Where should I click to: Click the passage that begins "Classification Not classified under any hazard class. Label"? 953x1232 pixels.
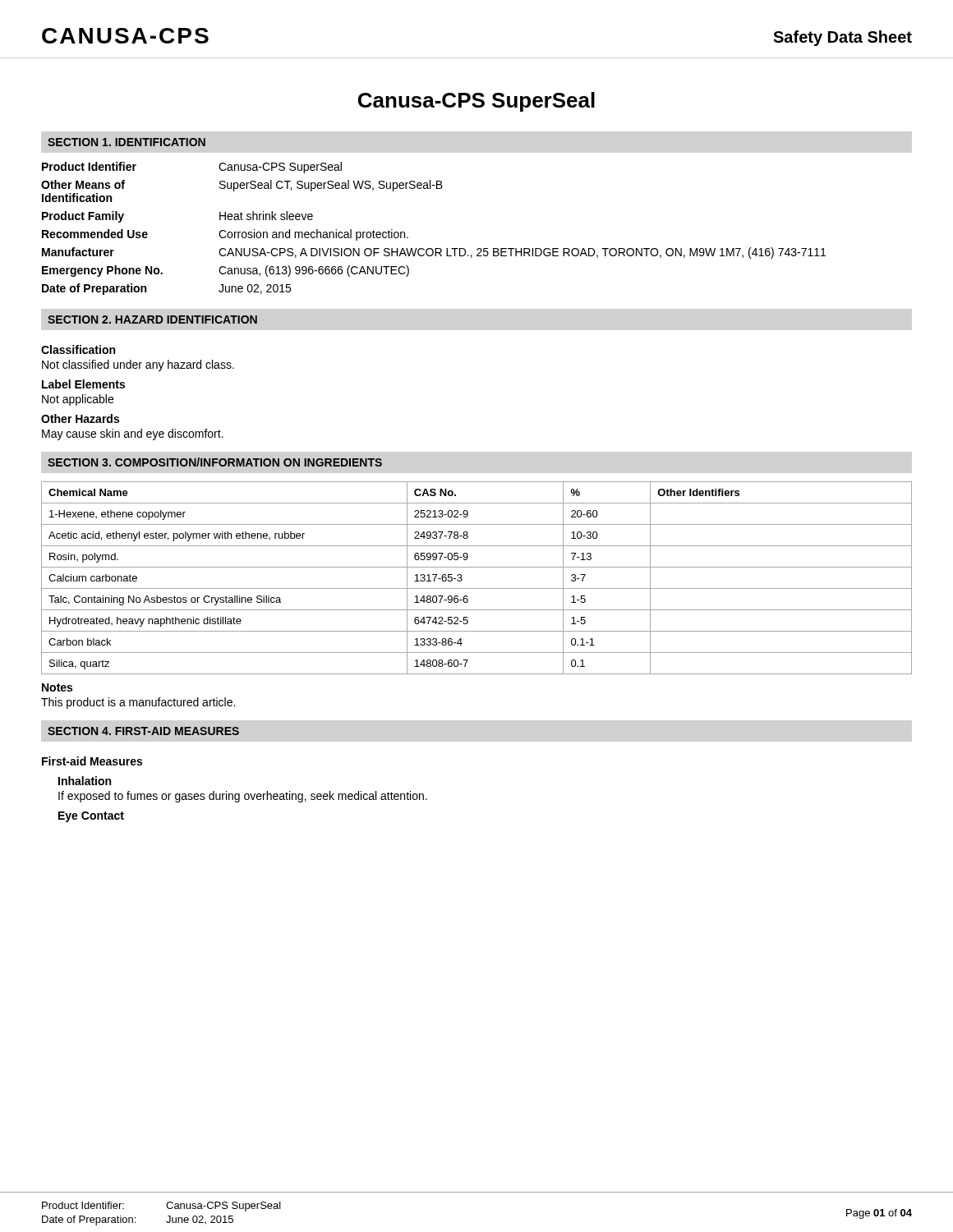pos(78,349)
